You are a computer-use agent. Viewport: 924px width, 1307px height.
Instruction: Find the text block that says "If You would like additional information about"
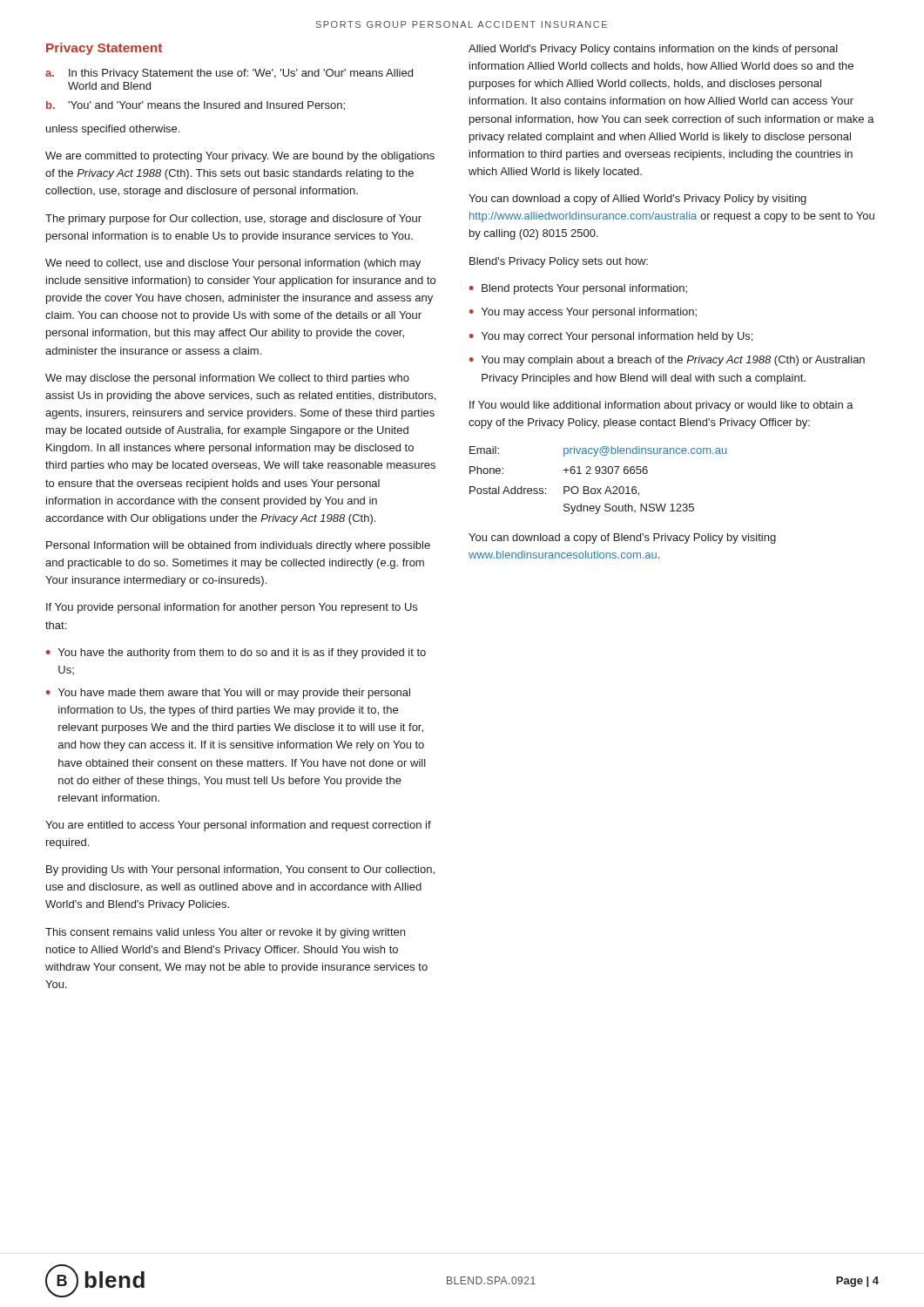(x=661, y=413)
